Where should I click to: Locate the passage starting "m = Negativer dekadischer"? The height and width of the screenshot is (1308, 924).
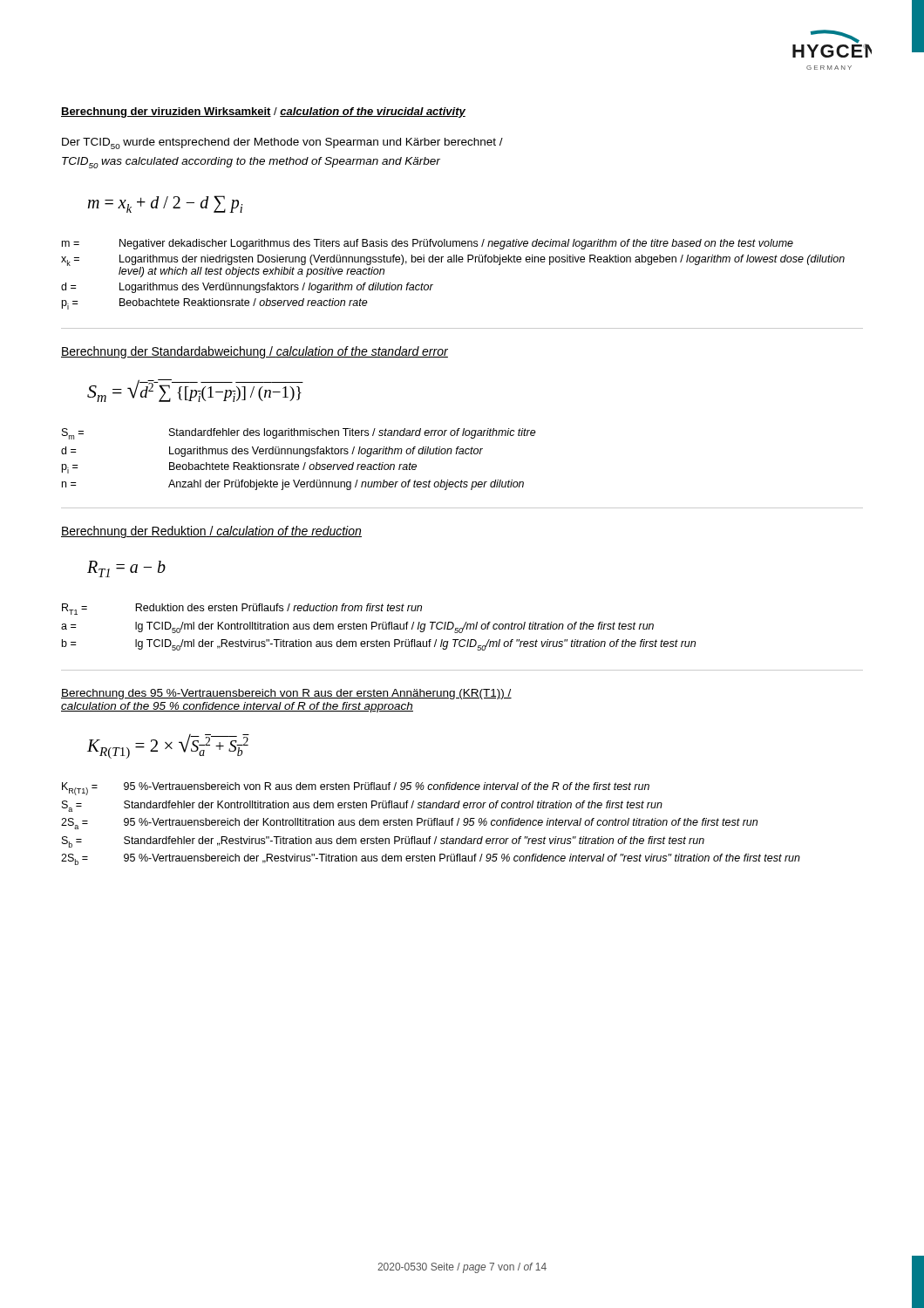[428, 244]
